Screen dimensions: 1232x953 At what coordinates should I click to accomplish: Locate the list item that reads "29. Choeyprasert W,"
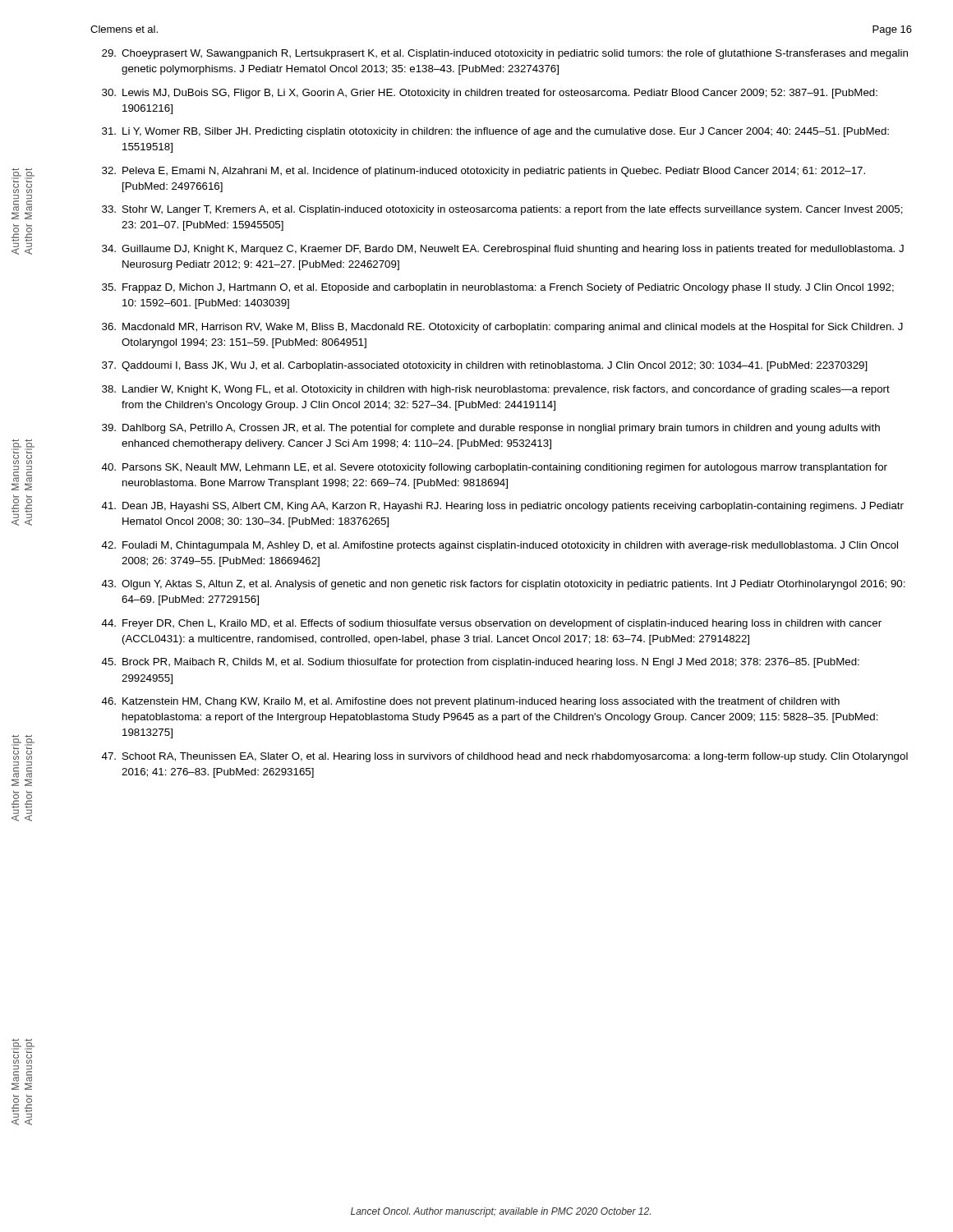click(501, 61)
